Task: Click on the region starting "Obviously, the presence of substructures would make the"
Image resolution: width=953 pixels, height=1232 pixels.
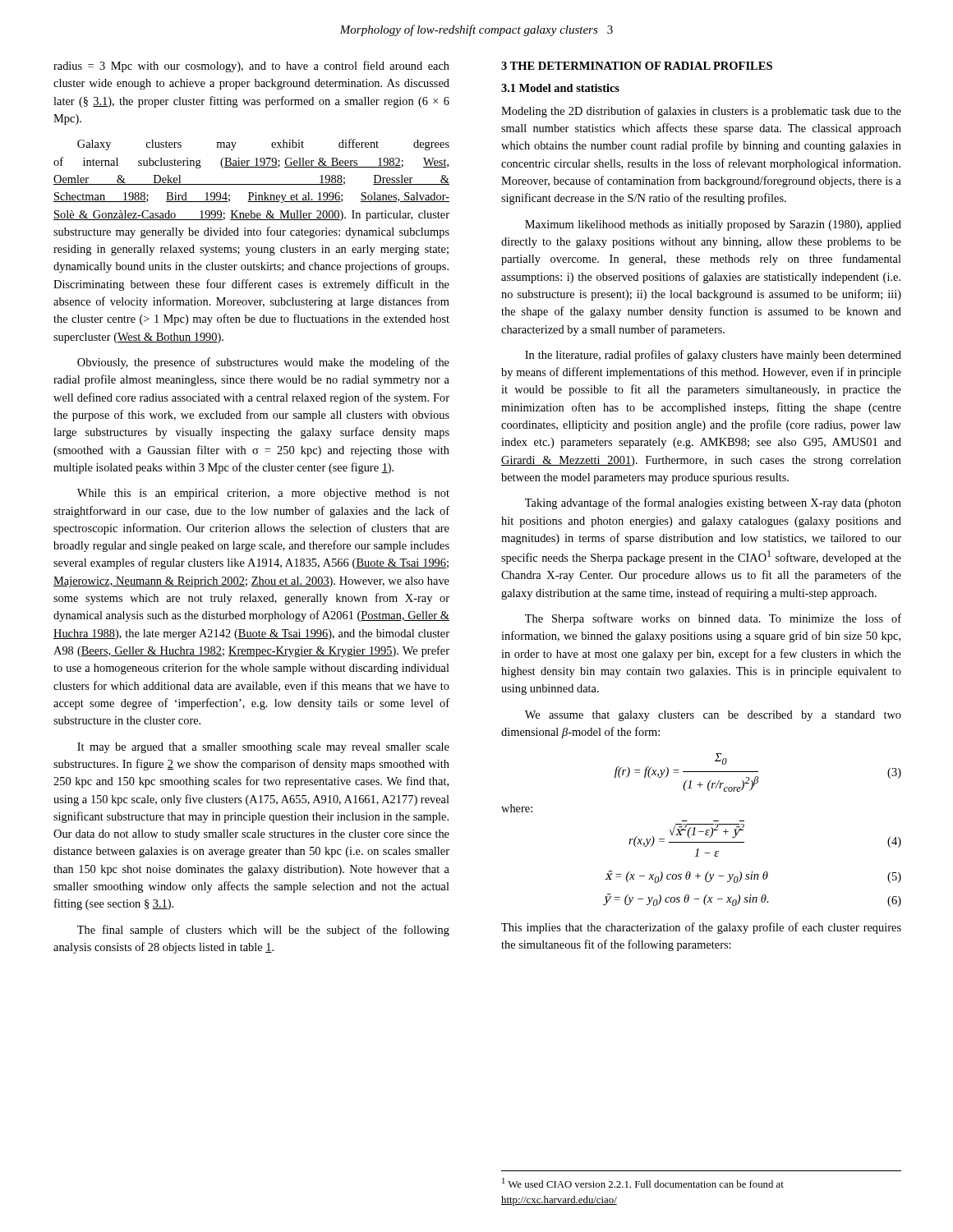Action: coord(251,415)
